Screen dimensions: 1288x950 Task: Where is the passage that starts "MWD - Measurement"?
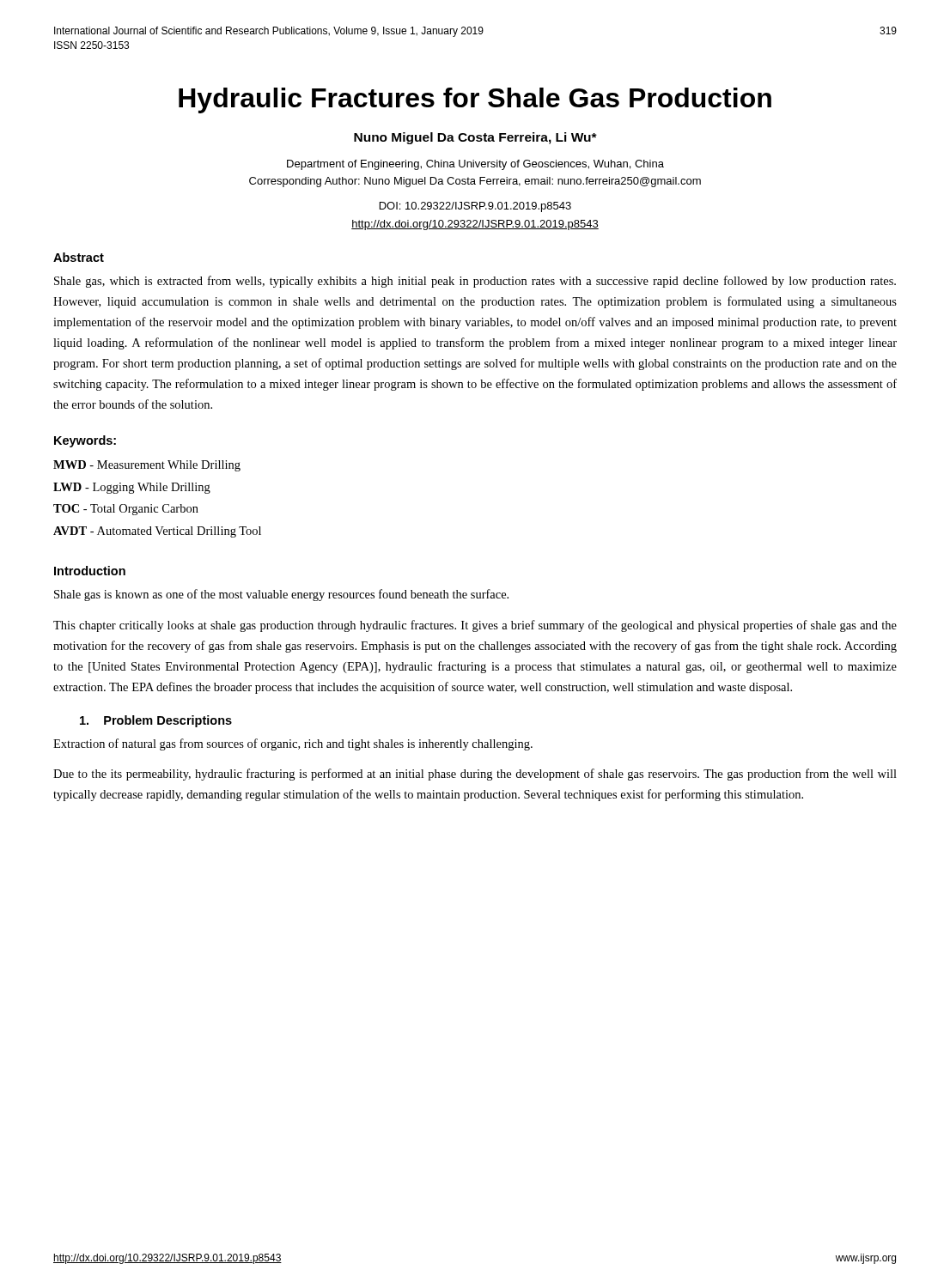[147, 465]
